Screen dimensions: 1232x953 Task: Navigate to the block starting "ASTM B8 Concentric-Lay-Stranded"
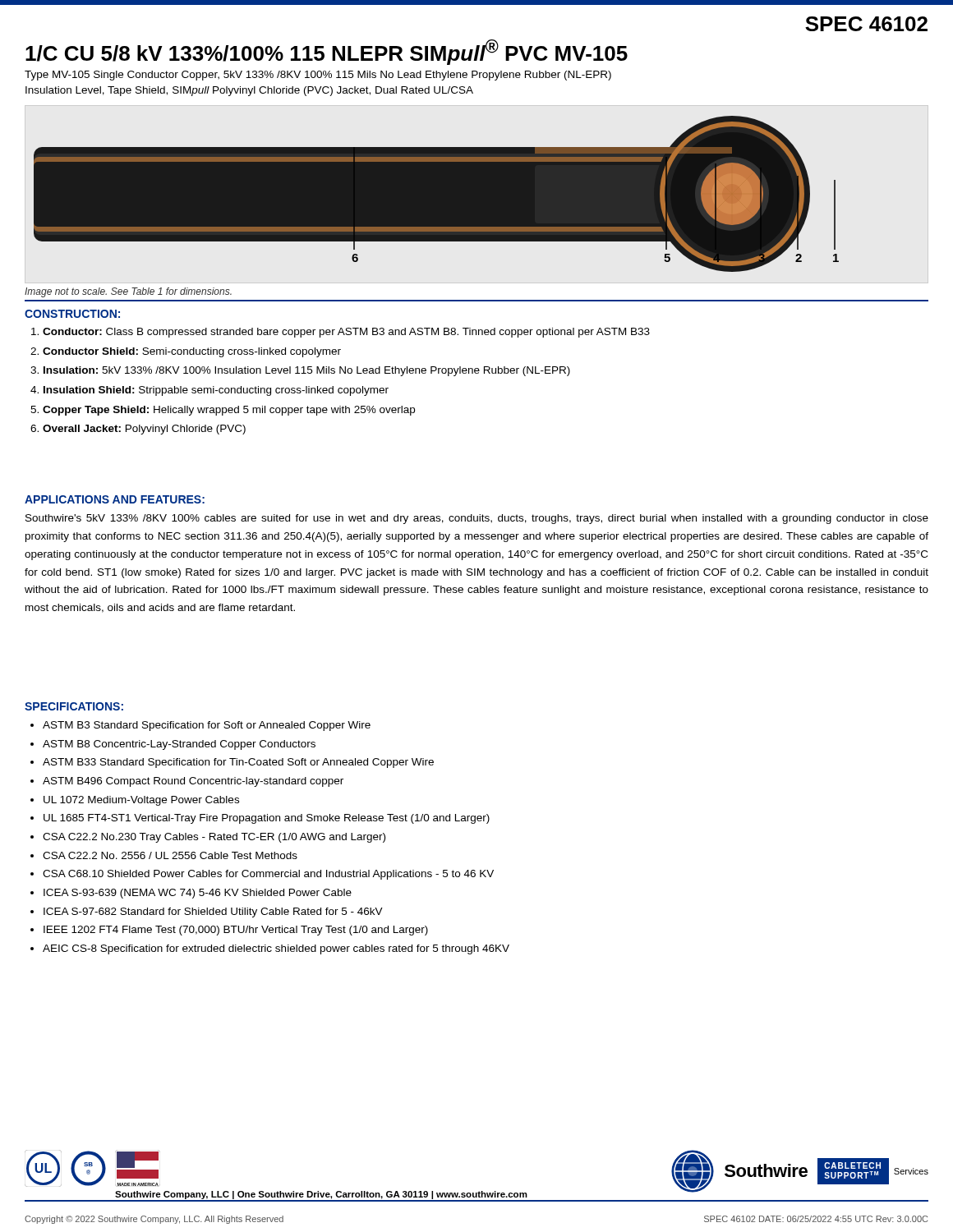(179, 743)
